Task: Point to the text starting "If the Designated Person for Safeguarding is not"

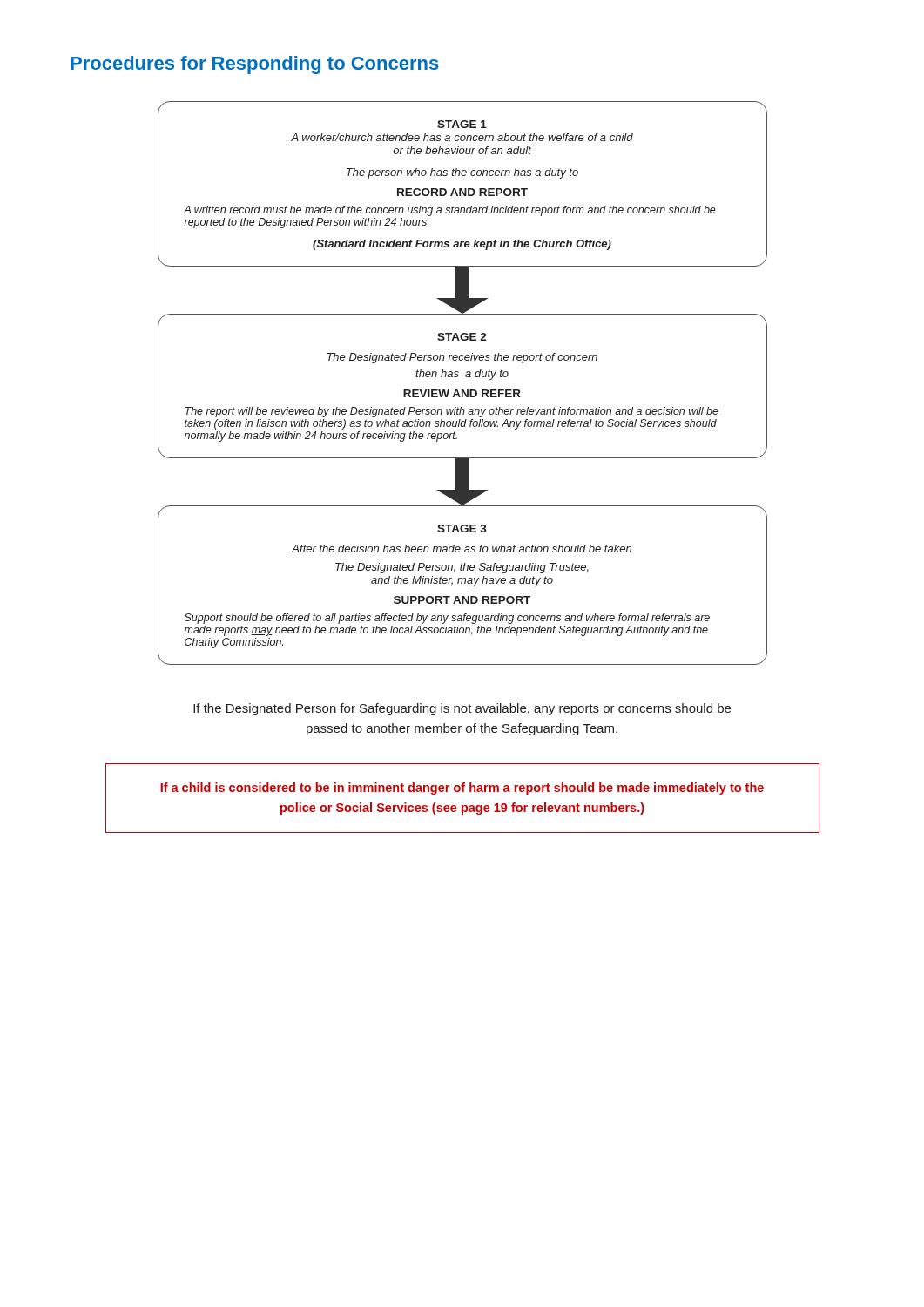Action: (462, 718)
